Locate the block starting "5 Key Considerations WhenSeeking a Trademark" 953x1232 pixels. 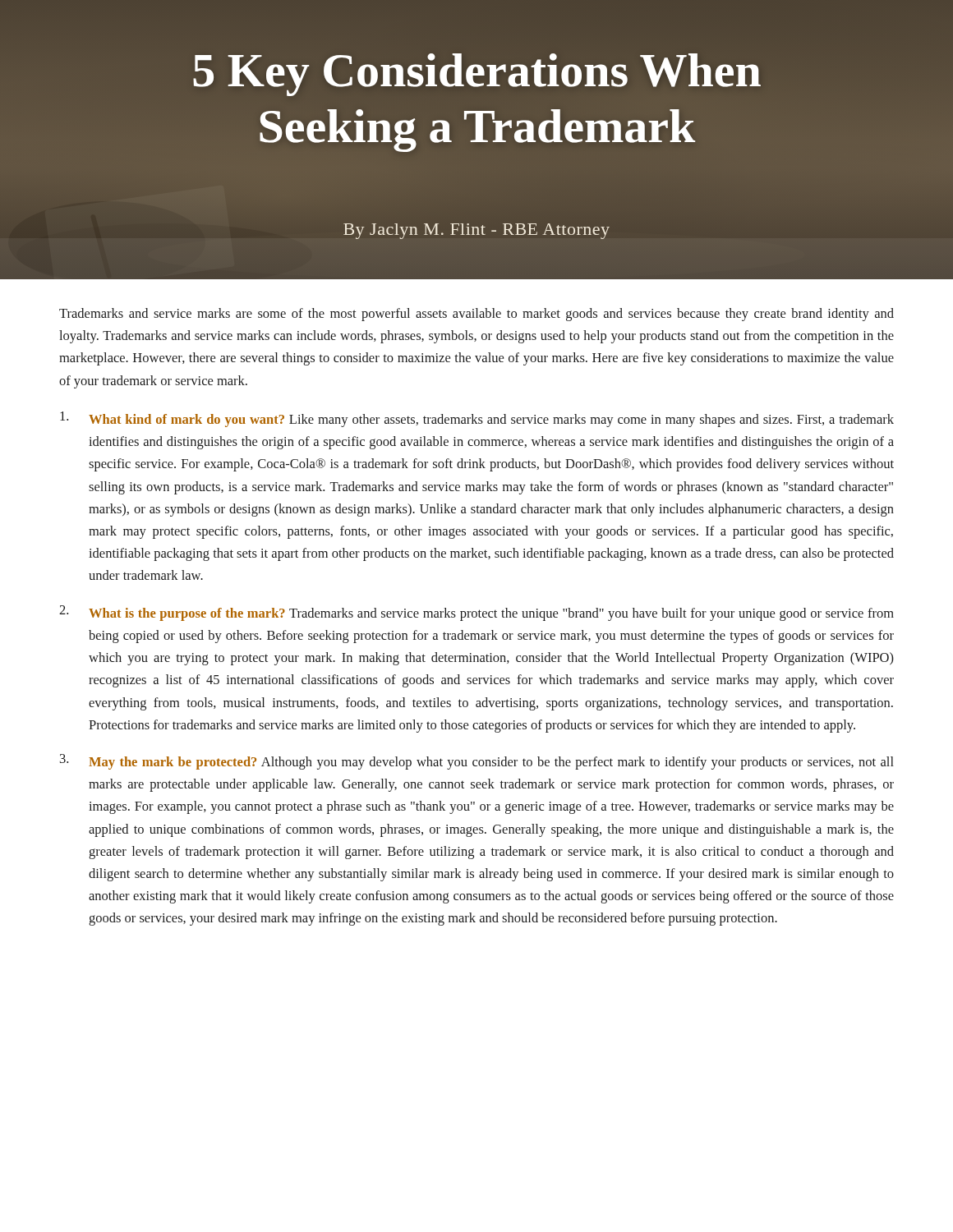(476, 99)
